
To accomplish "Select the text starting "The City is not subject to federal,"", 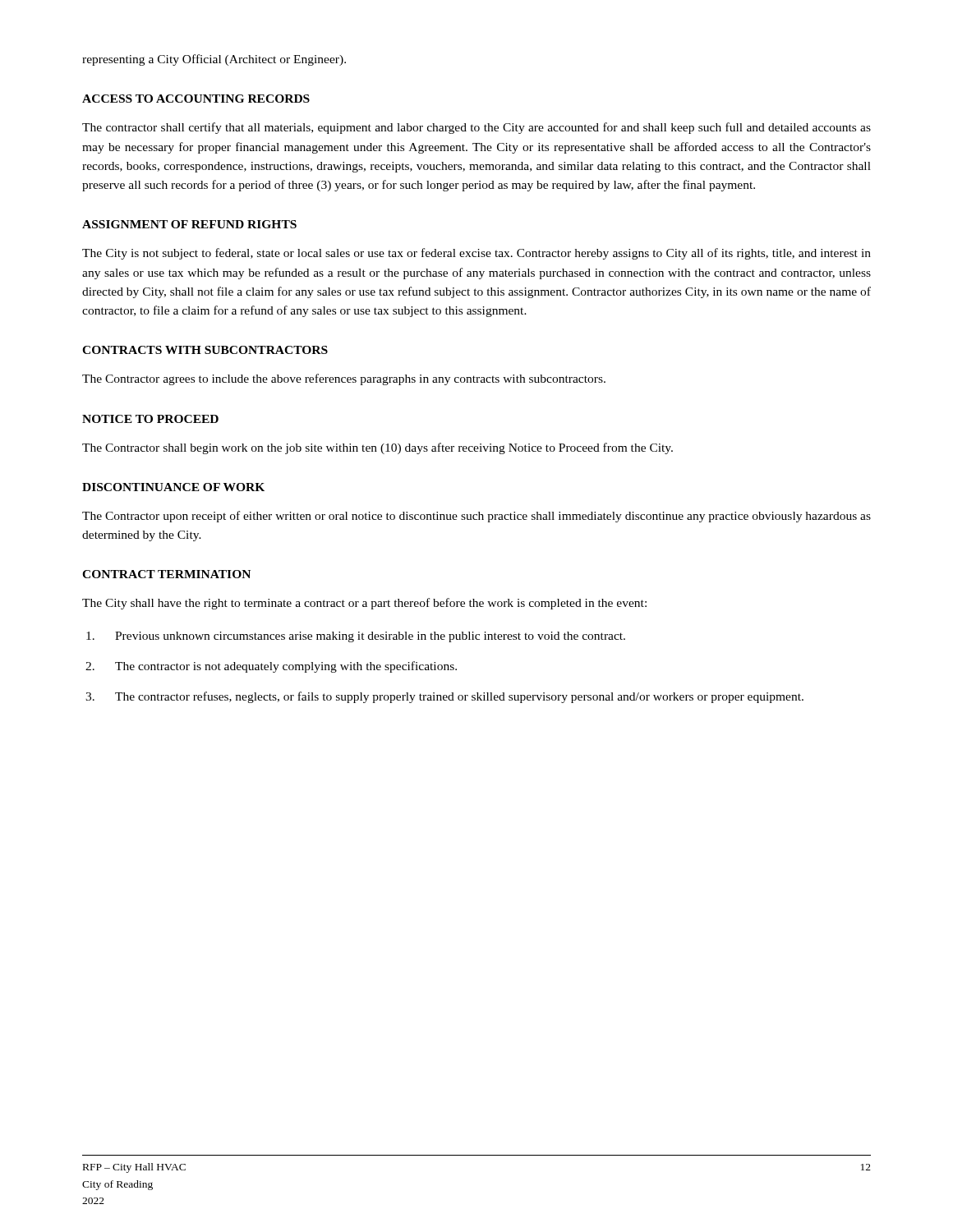I will (476, 282).
